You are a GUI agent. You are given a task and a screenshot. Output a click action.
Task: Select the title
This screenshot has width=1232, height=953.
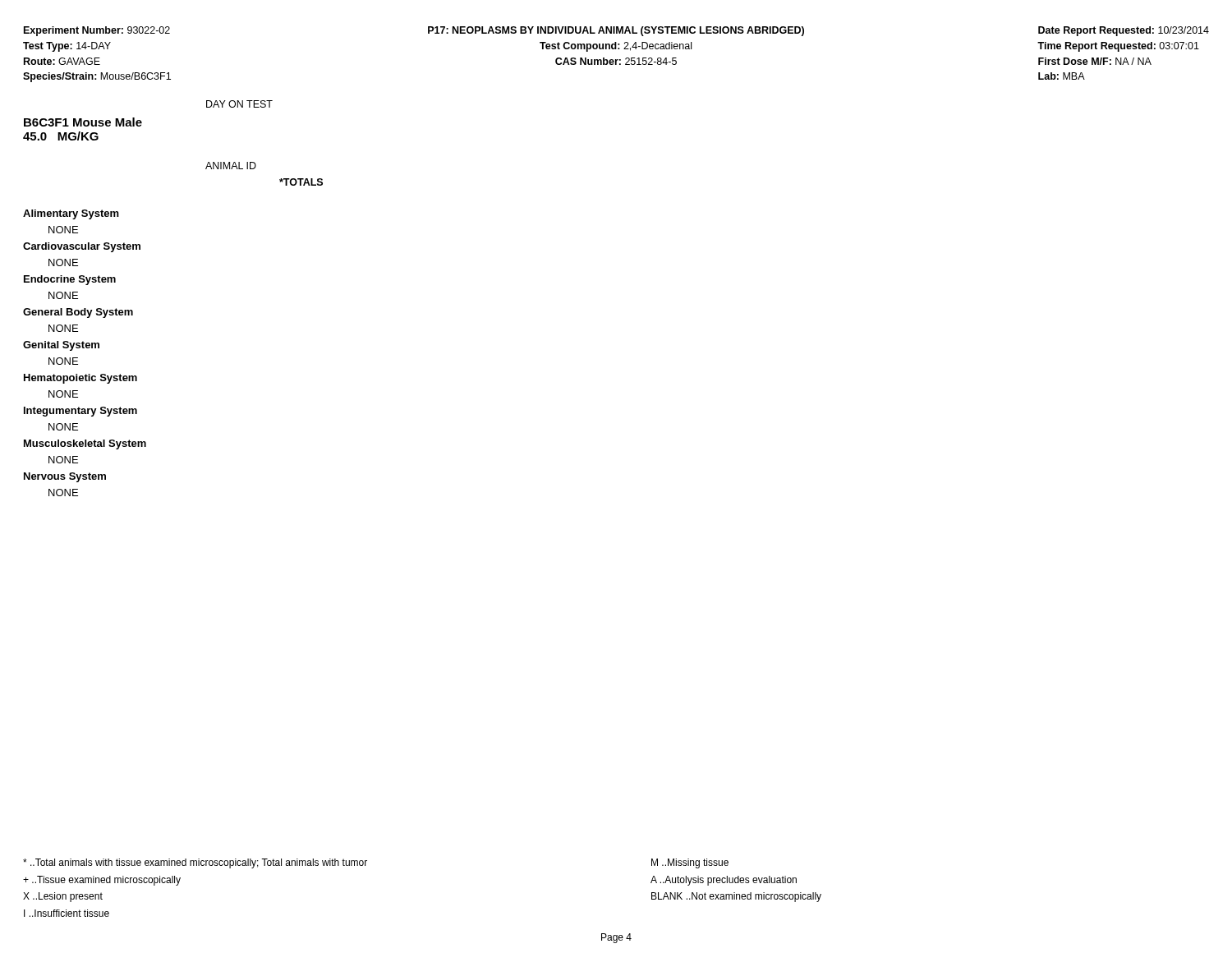click(83, 129)
